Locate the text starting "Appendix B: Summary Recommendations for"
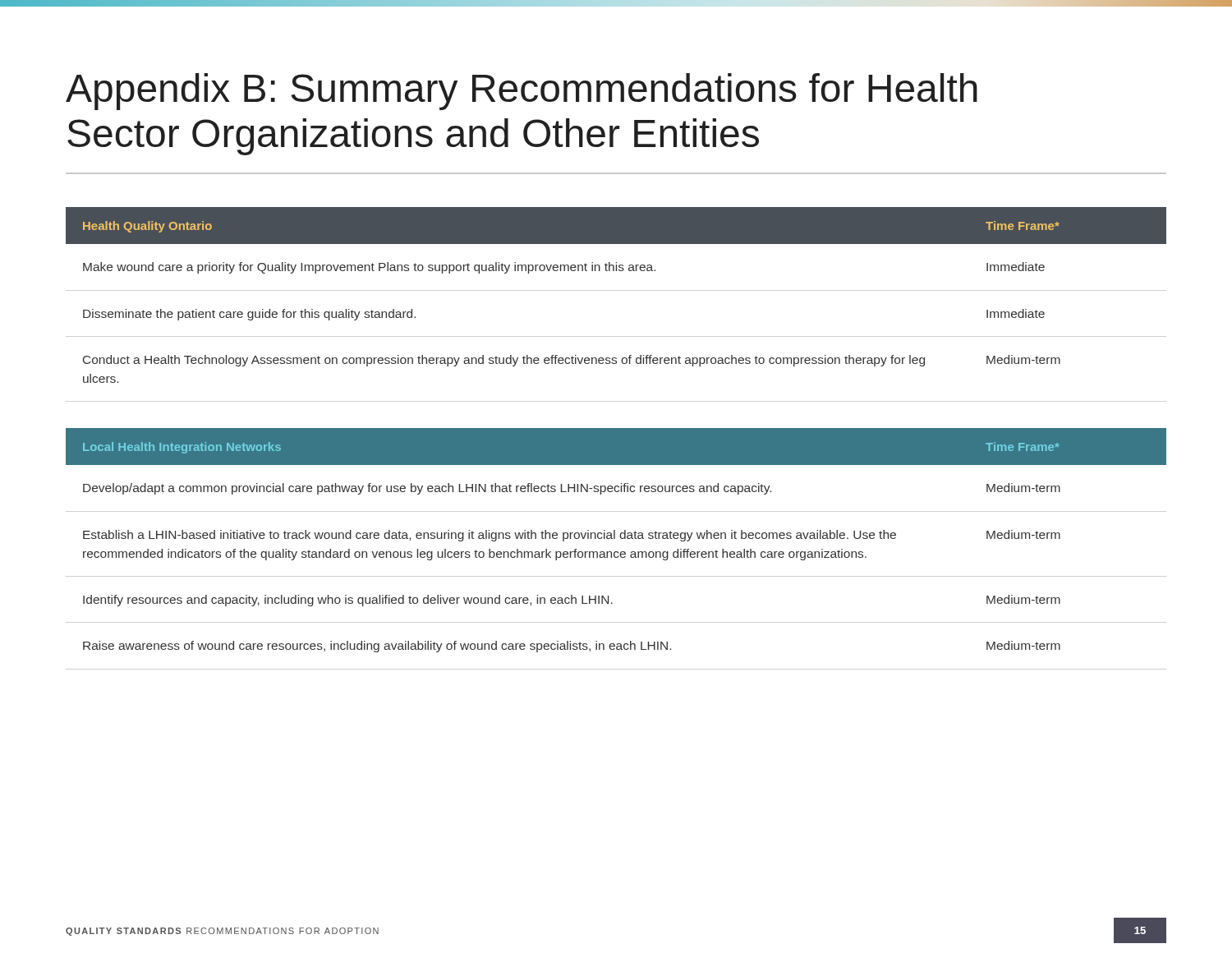Image resolution: width=1232 pixels, height=953 pixels. click(616, 111)
